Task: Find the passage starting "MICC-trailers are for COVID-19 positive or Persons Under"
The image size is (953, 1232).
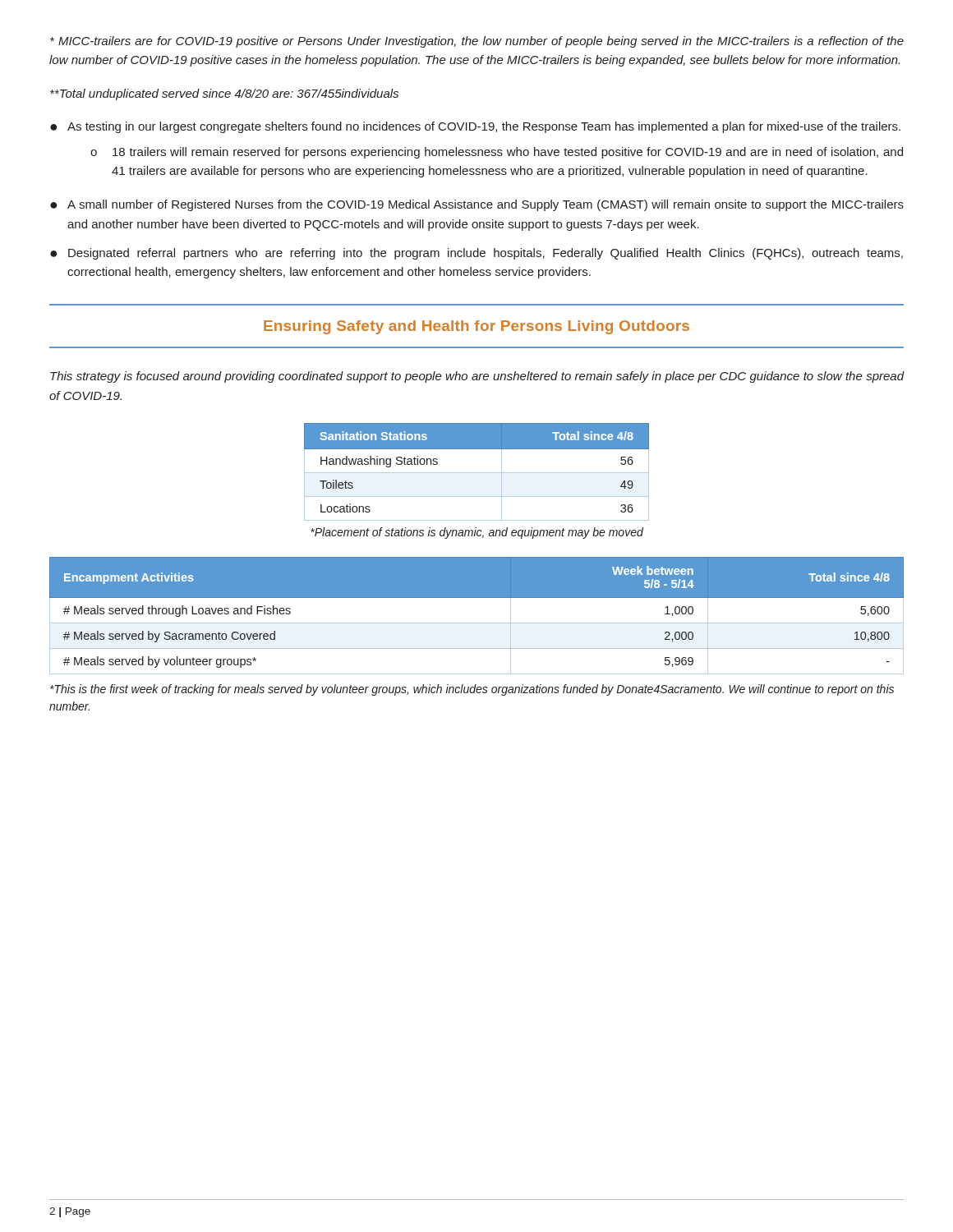Action: tap(476, 50)
